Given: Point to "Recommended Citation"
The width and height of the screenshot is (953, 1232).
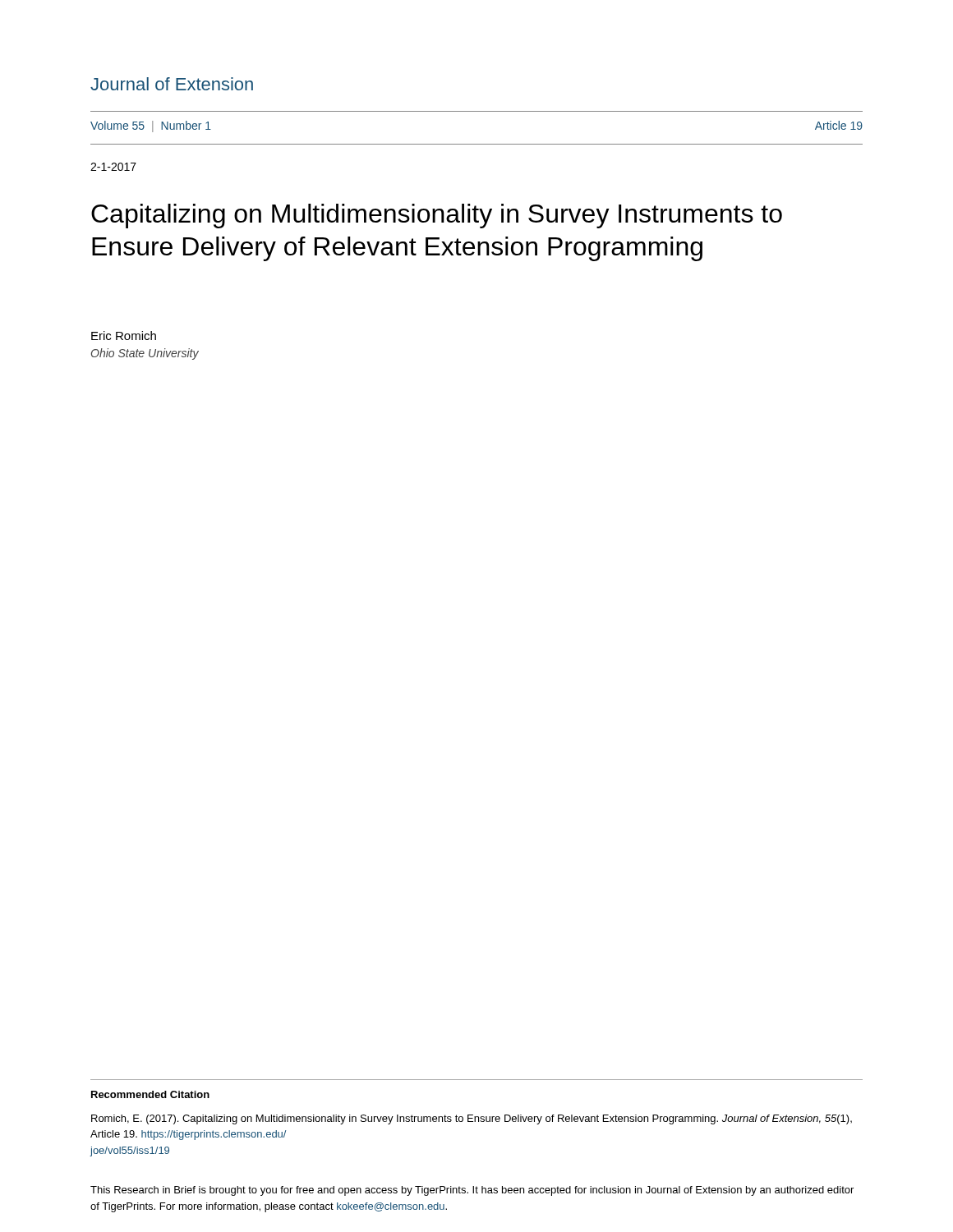Looking at the screenshot, I should pyautogui.click(x=150, y=1094).
